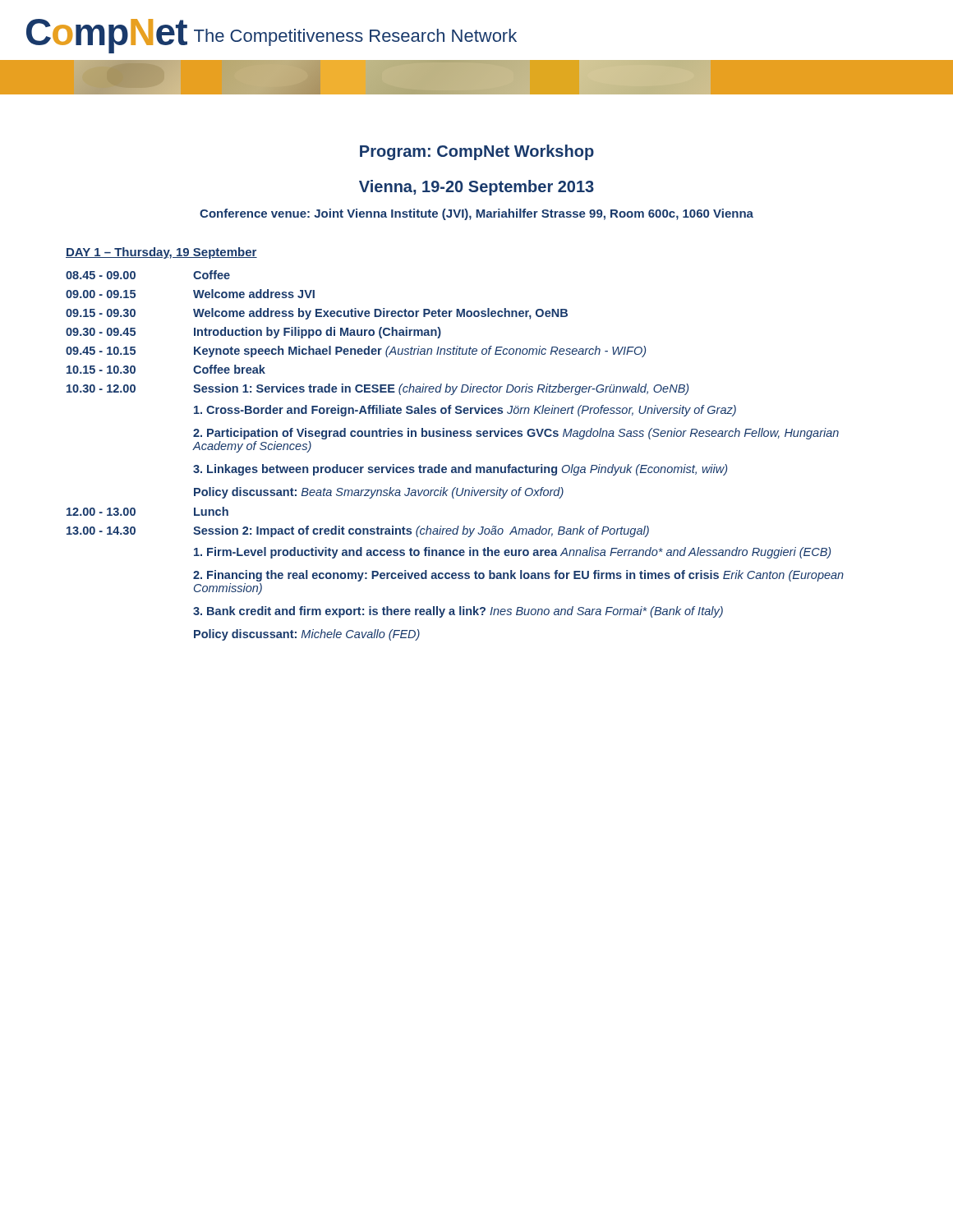Select the title containing "Program: CompNet Workshop"
This screenshot has width=953, height=1232.
point(476,152)
